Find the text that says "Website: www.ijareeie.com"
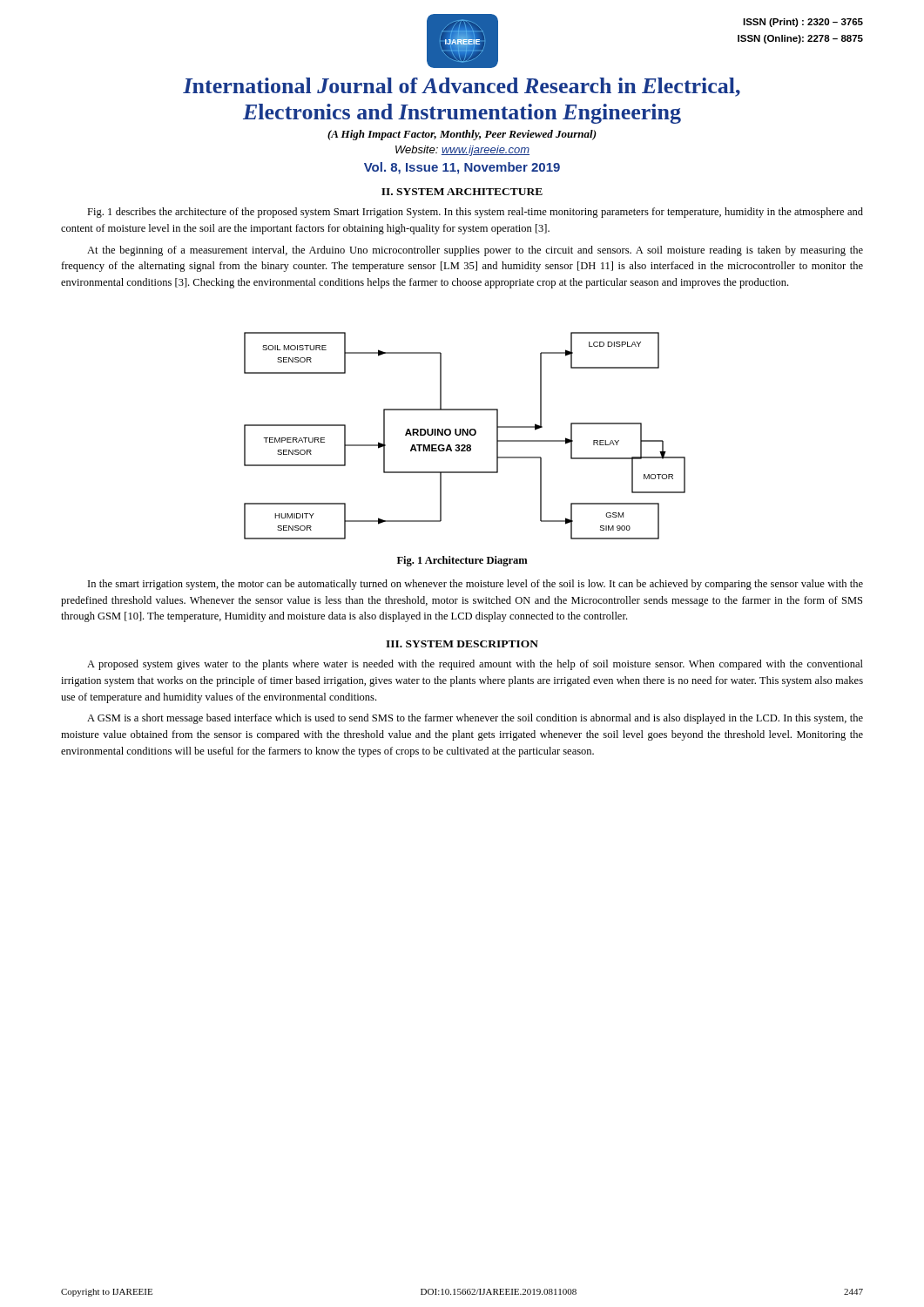 462,149
